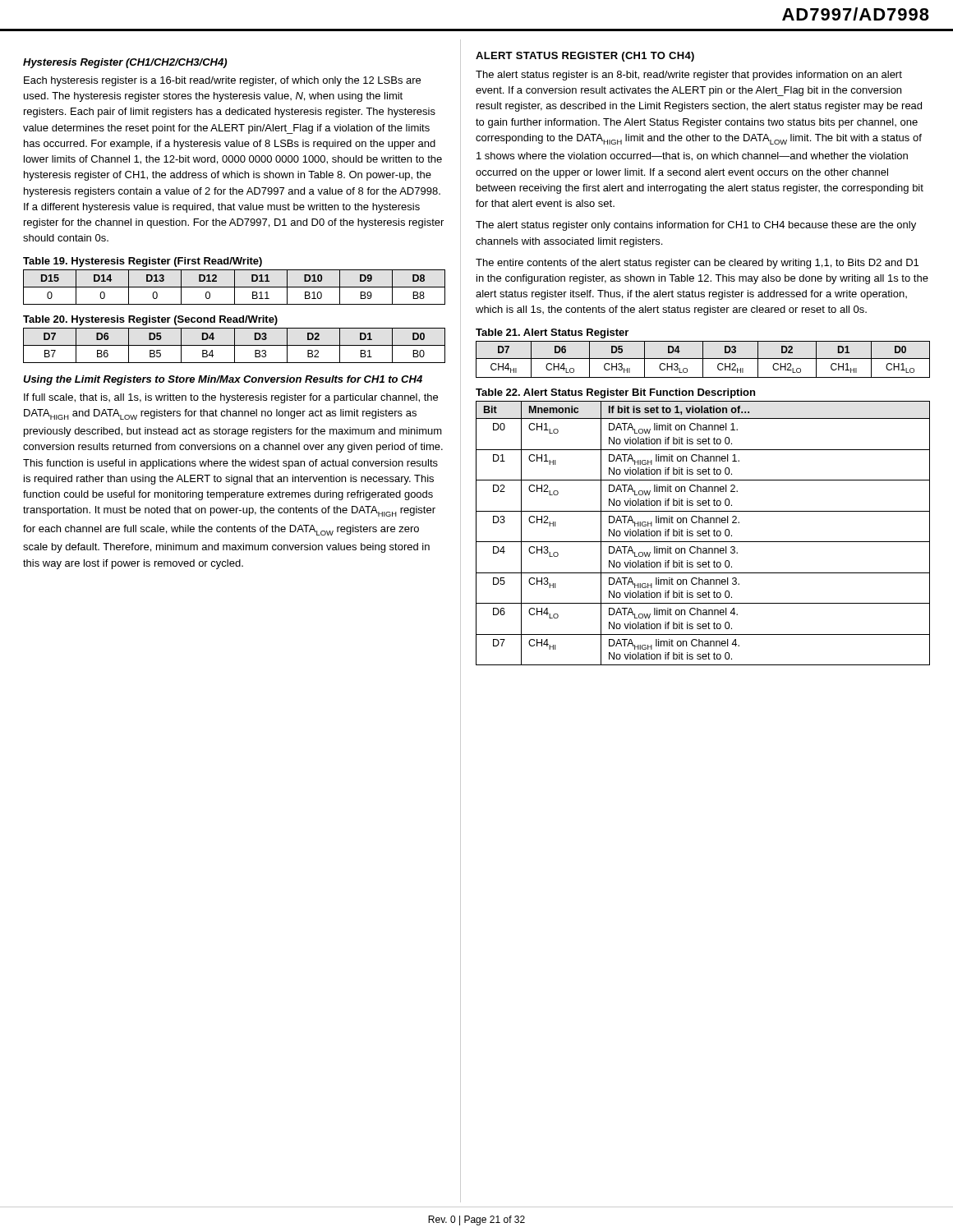This screenshot has height=1232, width=953.
Task: Click on the table containing "DATA LOW limit on Channel"
Action: pyautogui.click(x=703, y=533)
